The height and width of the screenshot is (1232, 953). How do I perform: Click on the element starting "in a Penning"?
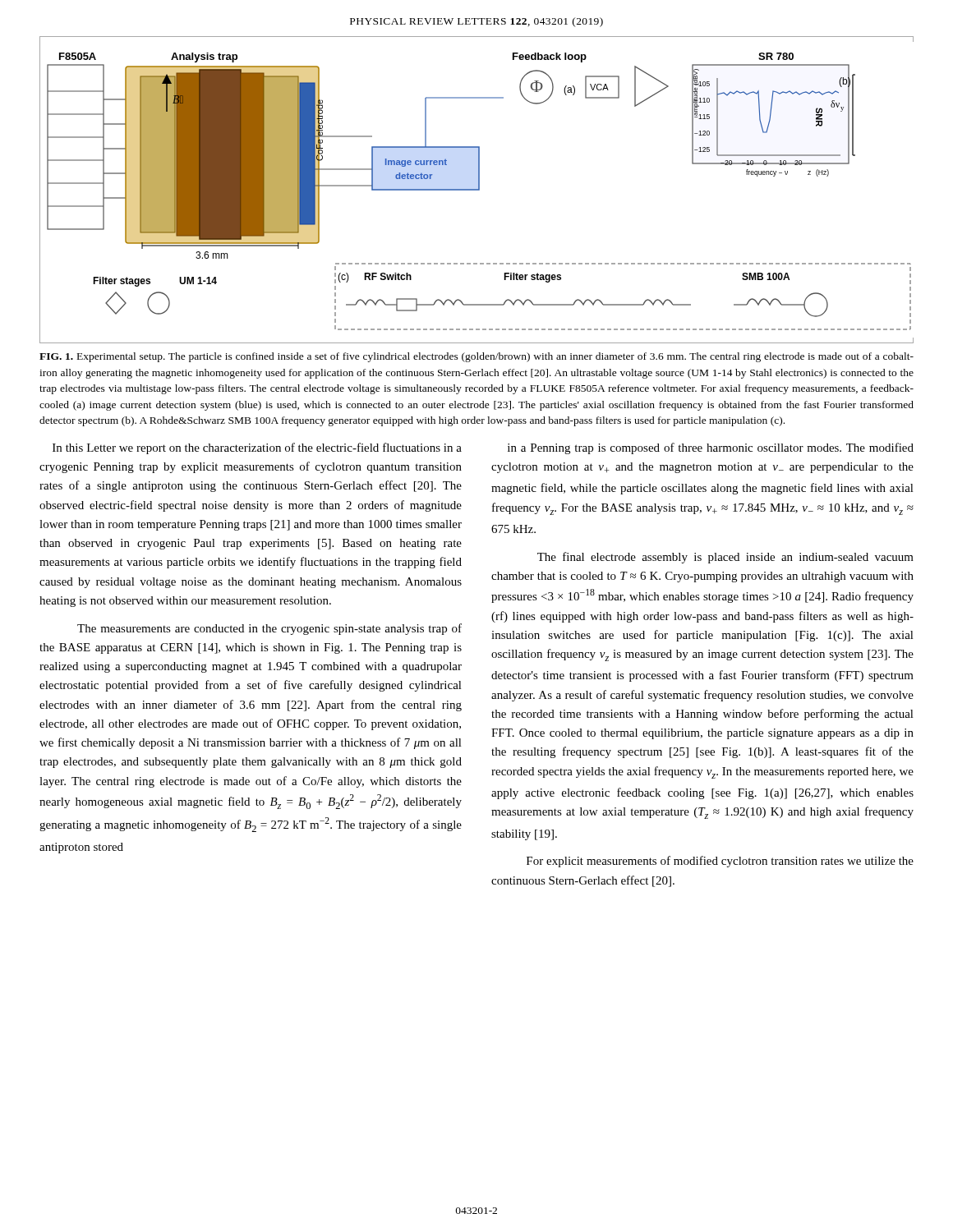pos(702,664)
